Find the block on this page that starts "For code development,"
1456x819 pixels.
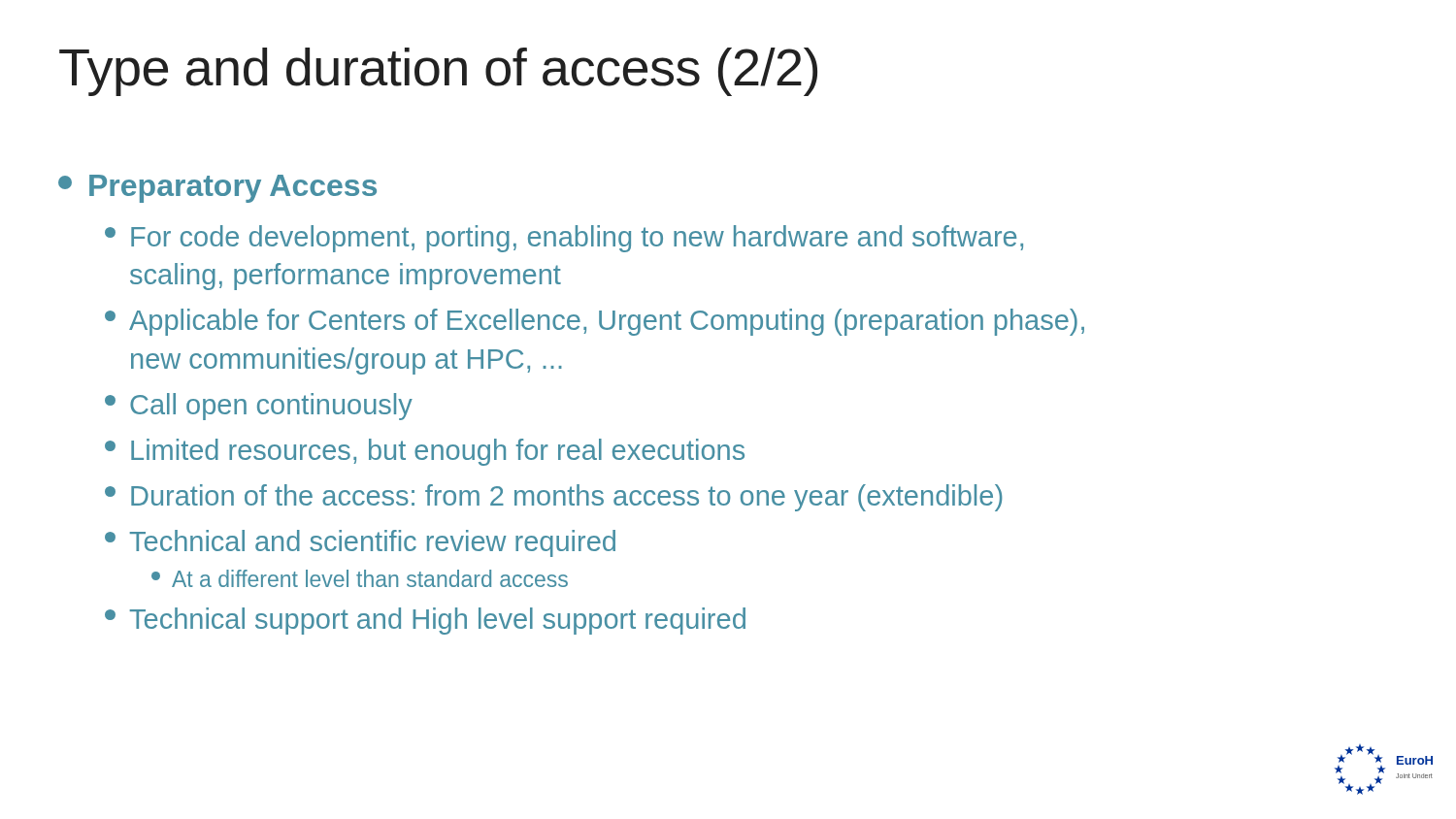point(565,257)
